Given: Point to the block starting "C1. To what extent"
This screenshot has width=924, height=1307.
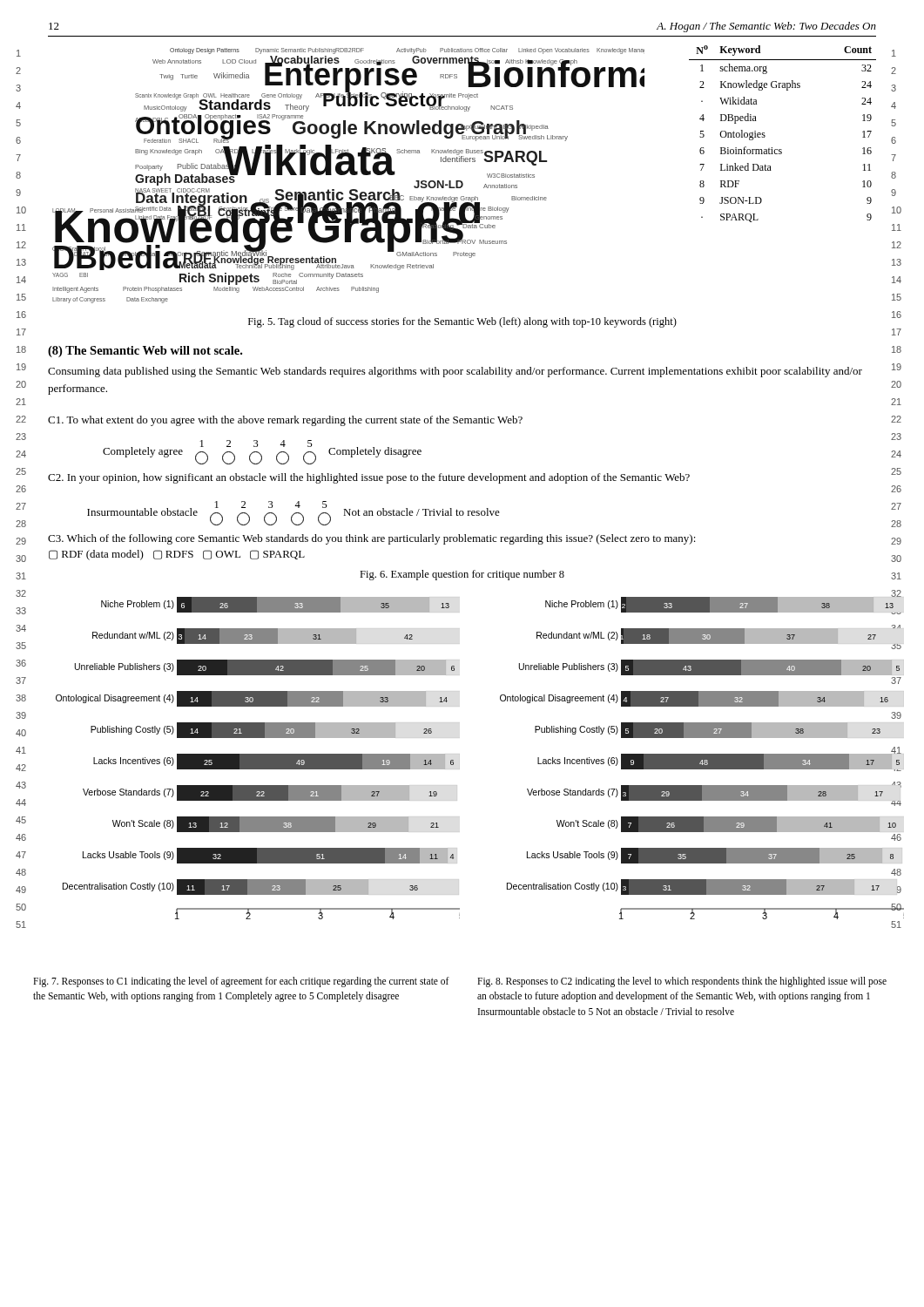Looking at the screenshot, I should tap(285, 420).
